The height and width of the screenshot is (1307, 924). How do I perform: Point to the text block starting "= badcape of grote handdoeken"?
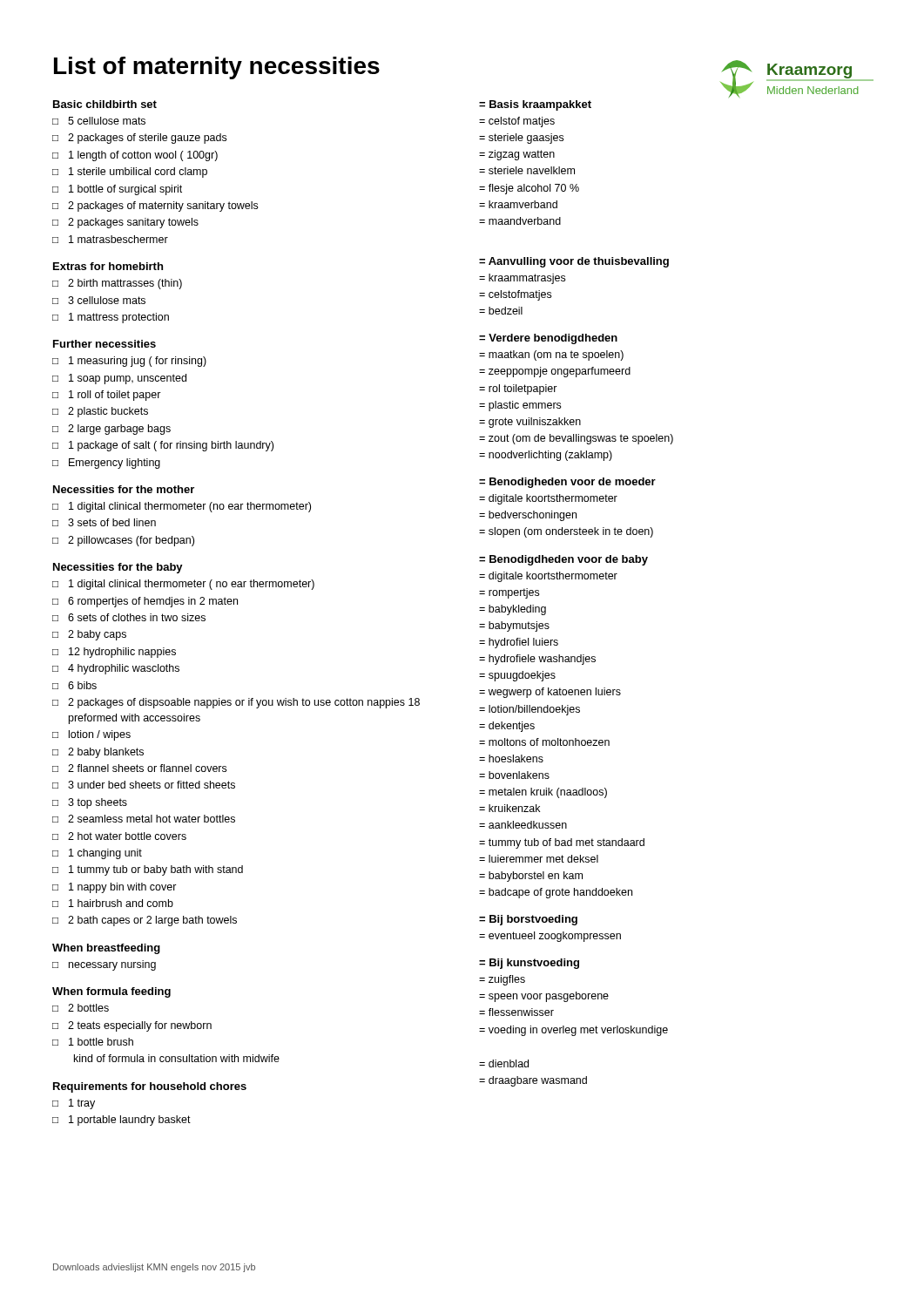[556, 892]
